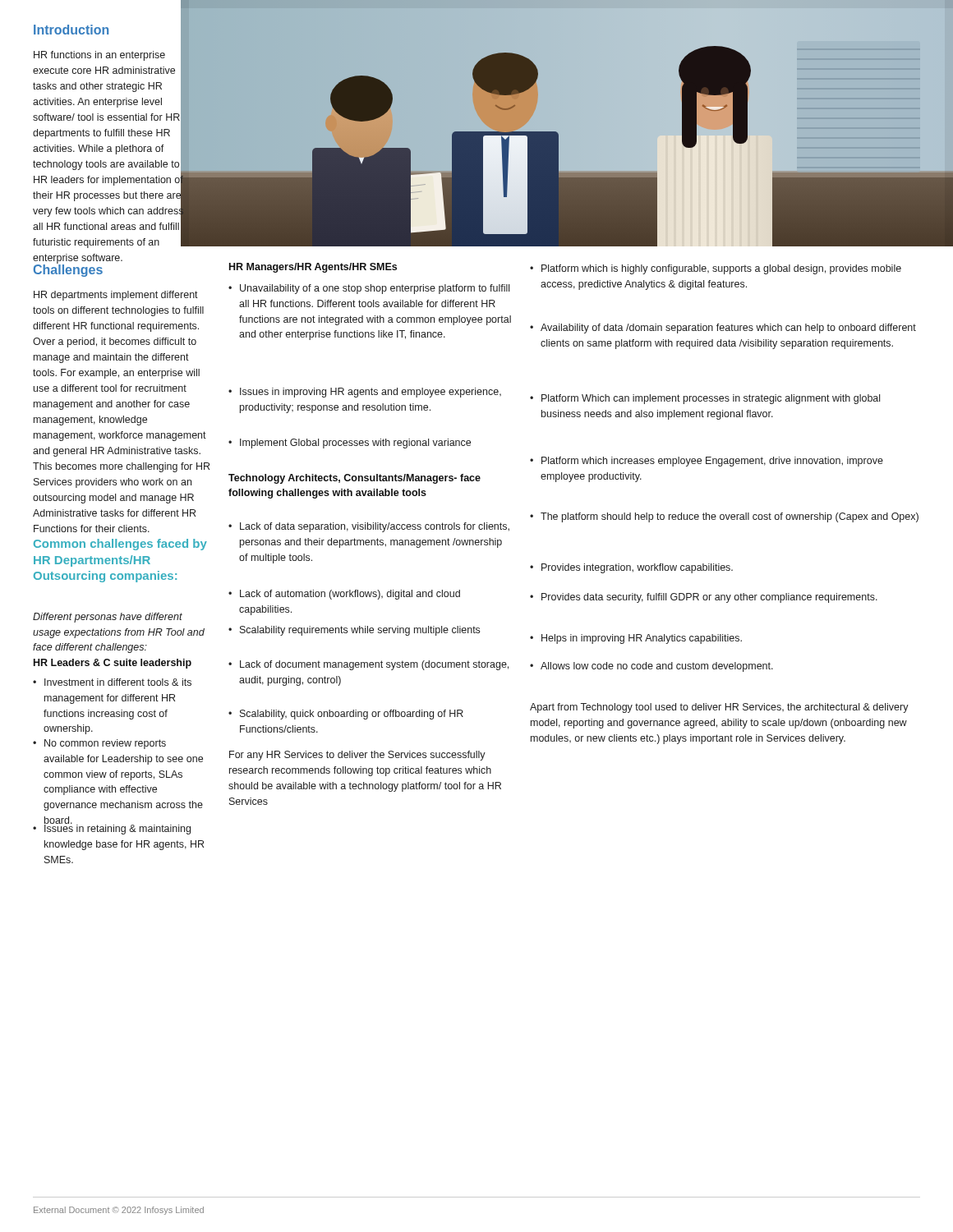Find "HR Leaders & C suite leadership" on this page
The image size is (953, 1232).
tap(122, 663)
